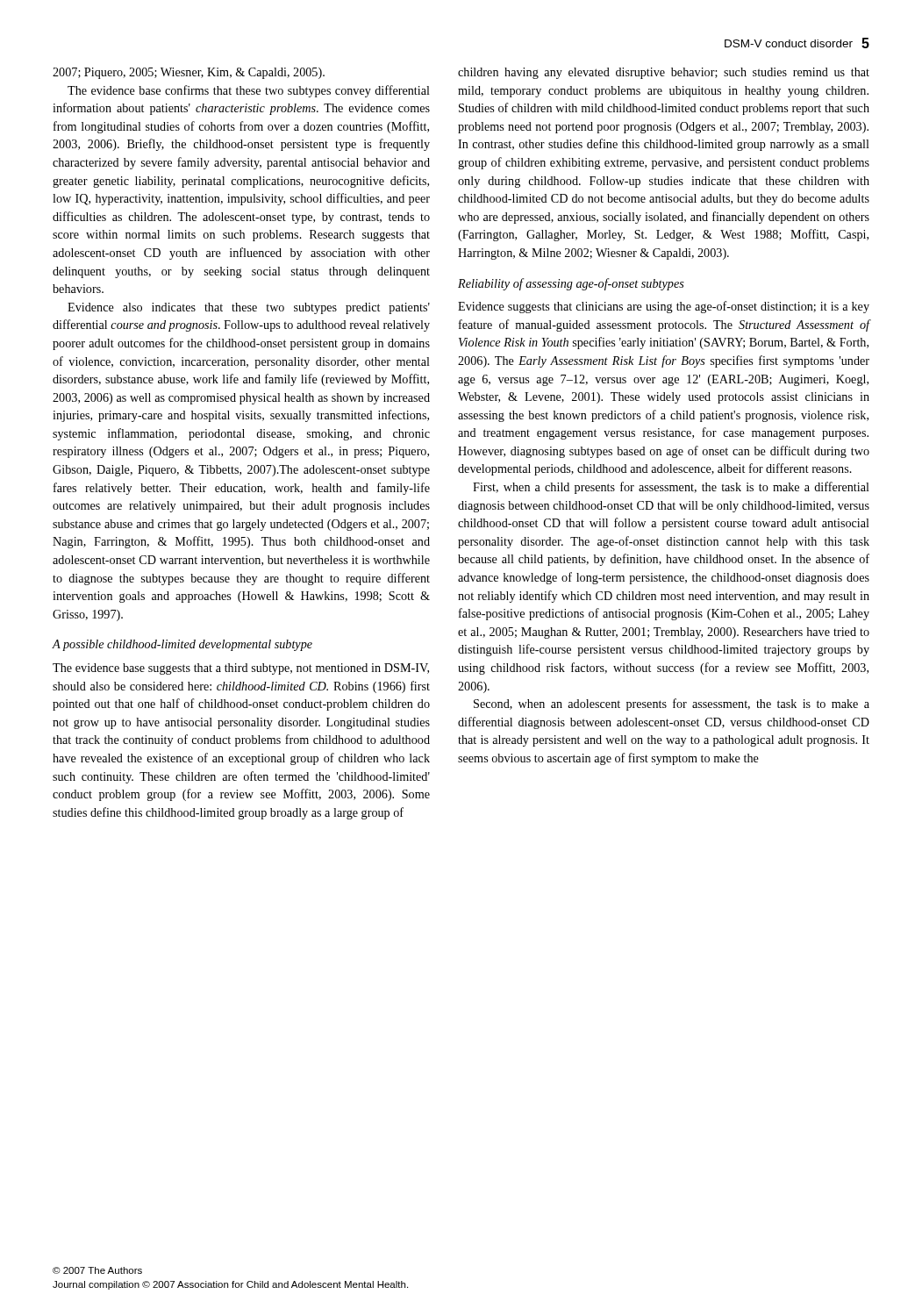The height and width of the screenshot is (1316, 922).
Task: Click on the passage starting "2007; Piquero, 2005; Wiesner, Kim,"
Action: point(241,343)
